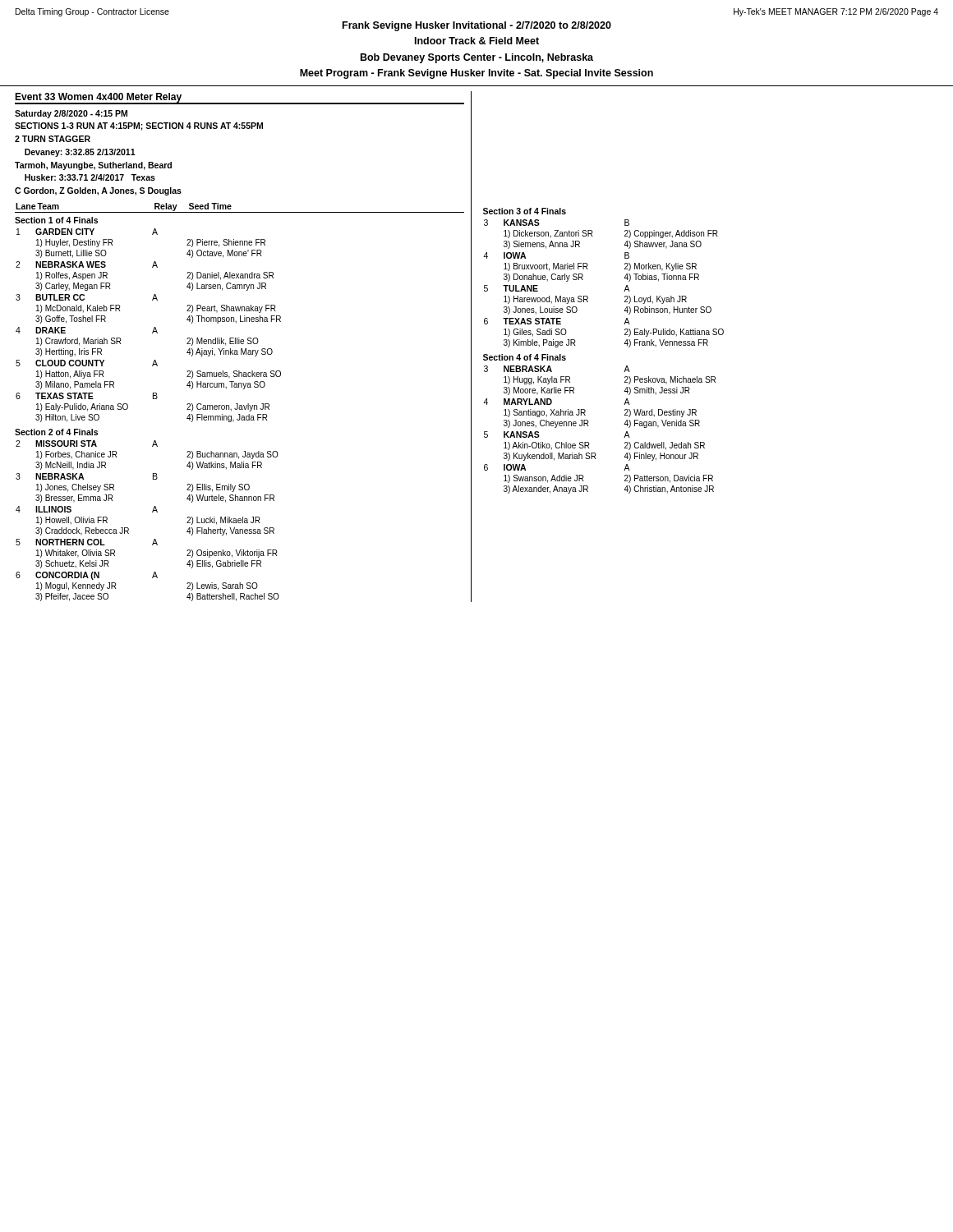
Task: Find the table that mentions "3) Jones, Cheyenne JR"
Action: (x=710, y=422)
